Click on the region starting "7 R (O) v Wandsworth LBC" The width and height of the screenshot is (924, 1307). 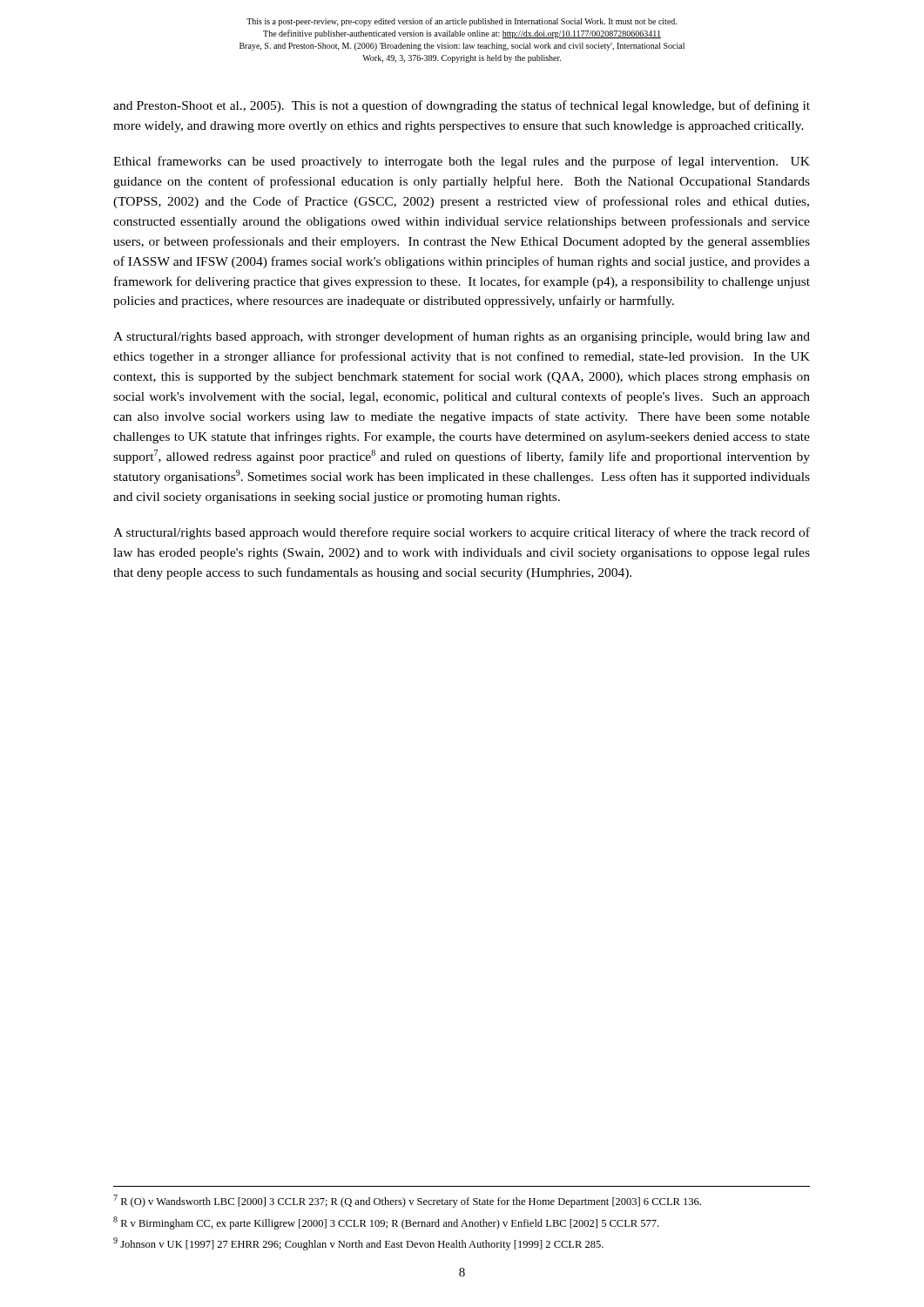point(407,1200)
